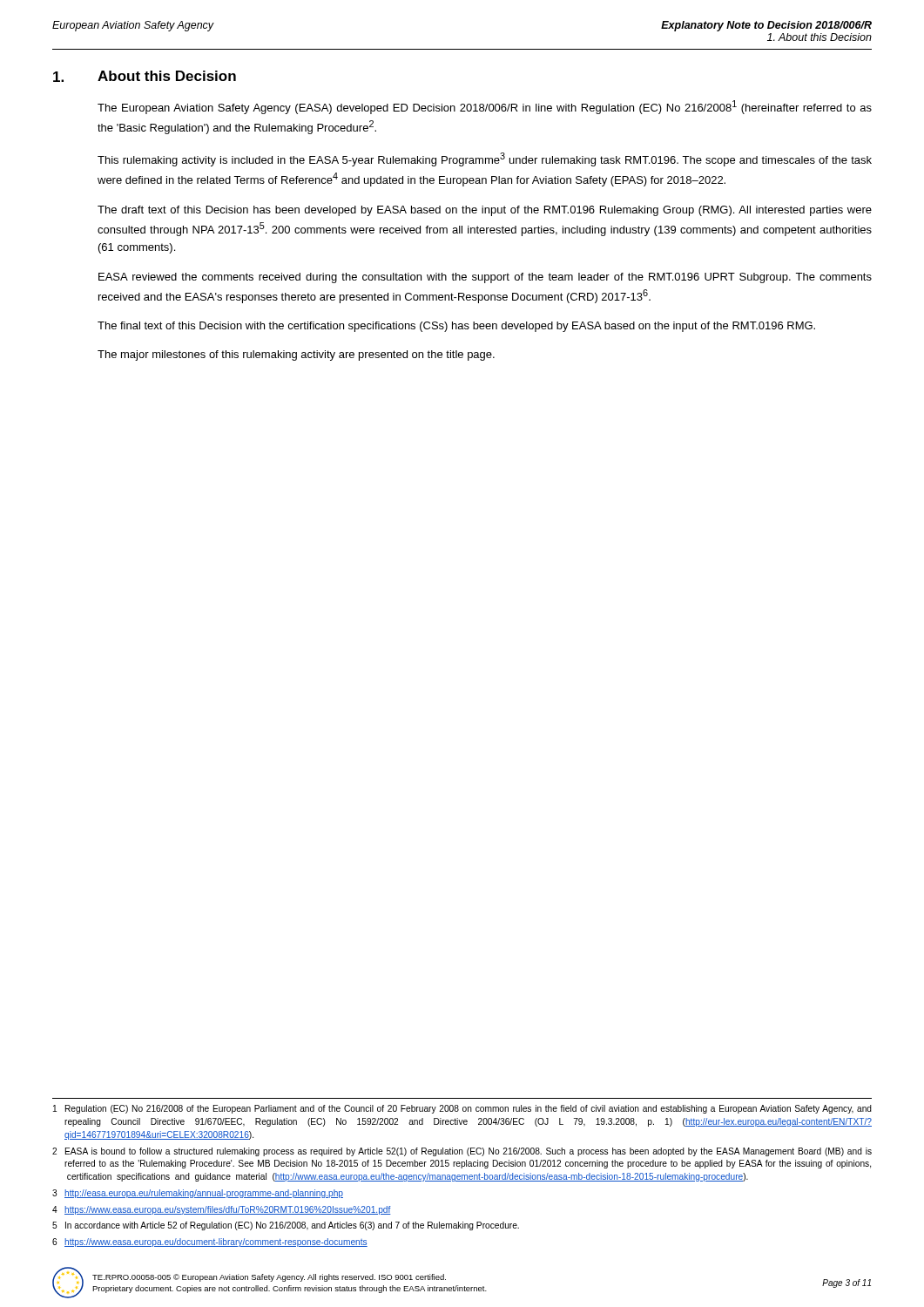The image size is (924, 1307).
Task: Locate the element starting "2 EASA is bound to follow a"
Action: 462,1165
